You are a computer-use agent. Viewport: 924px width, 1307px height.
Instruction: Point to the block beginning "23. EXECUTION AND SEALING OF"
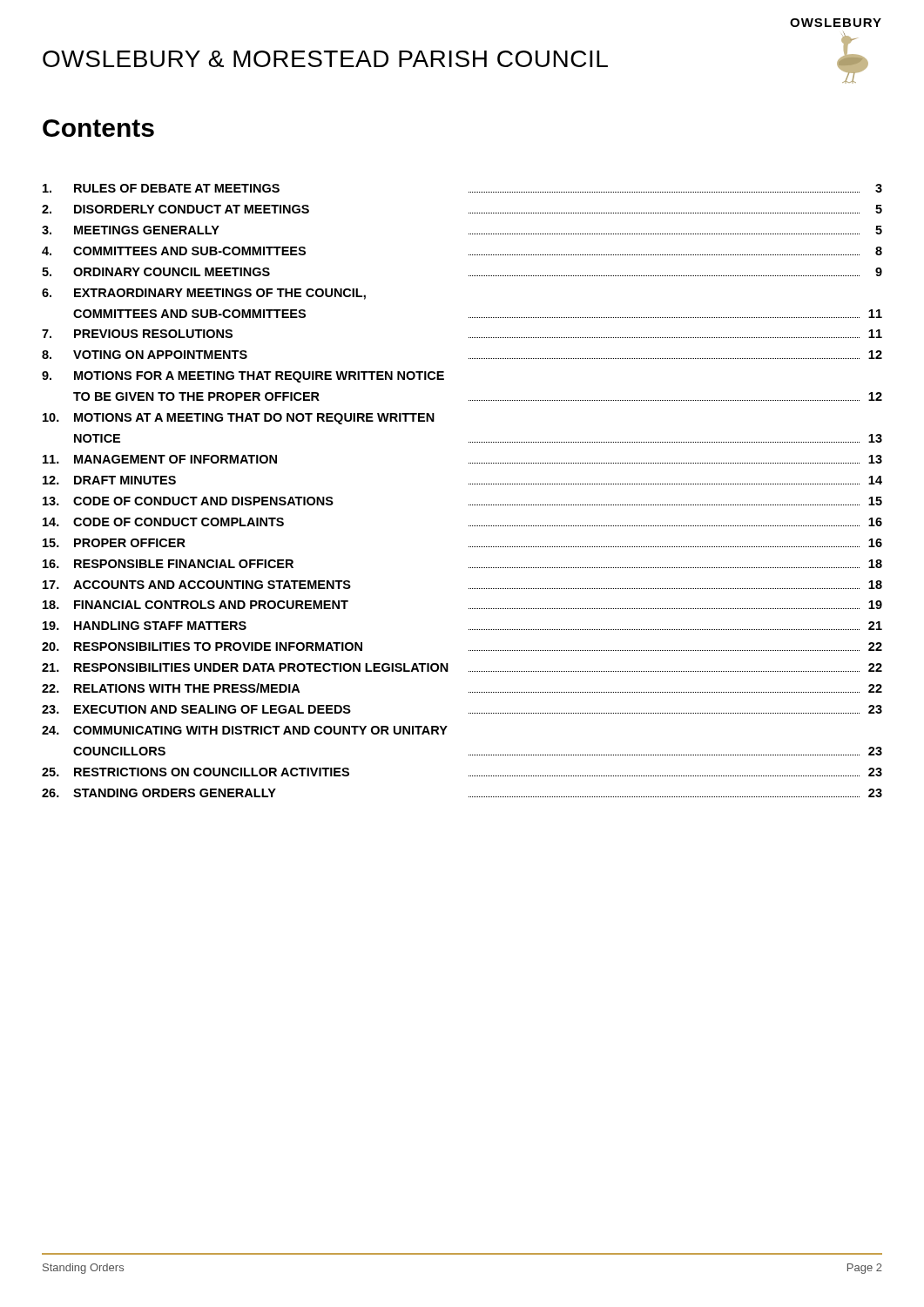462,710
